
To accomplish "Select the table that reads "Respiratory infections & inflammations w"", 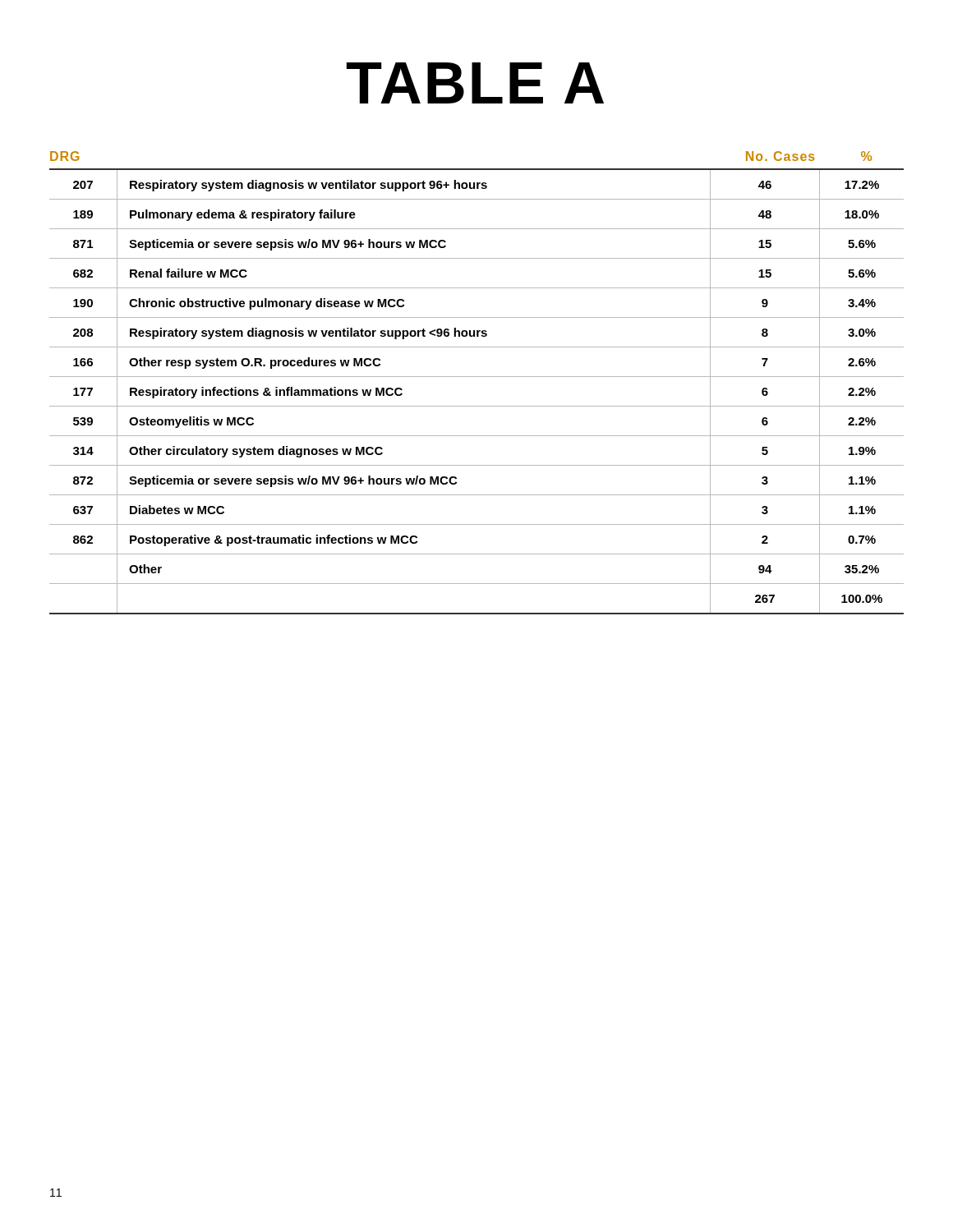I will tap(476, 382).
